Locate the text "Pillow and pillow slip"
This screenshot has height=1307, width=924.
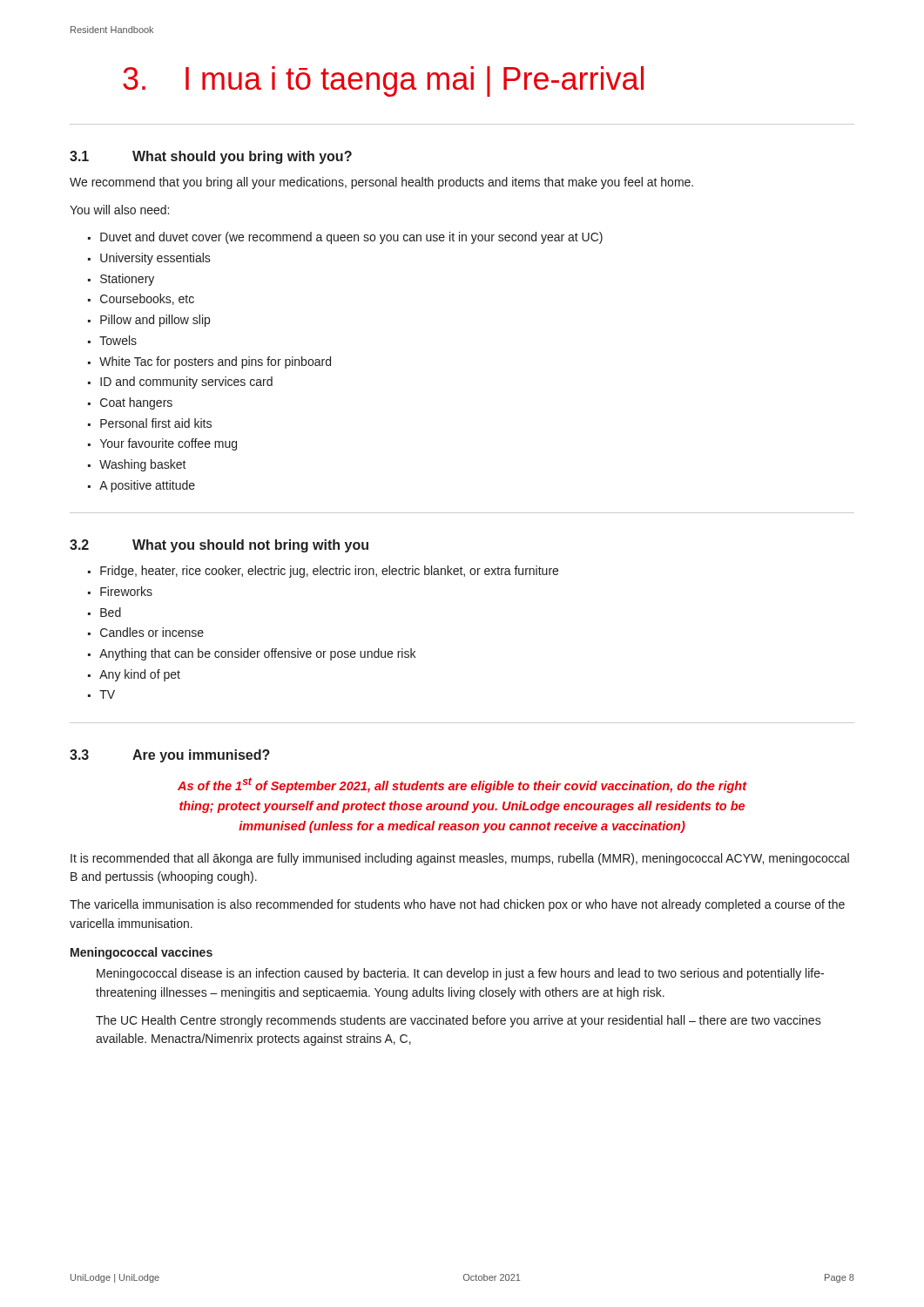[x=149, y=321]
